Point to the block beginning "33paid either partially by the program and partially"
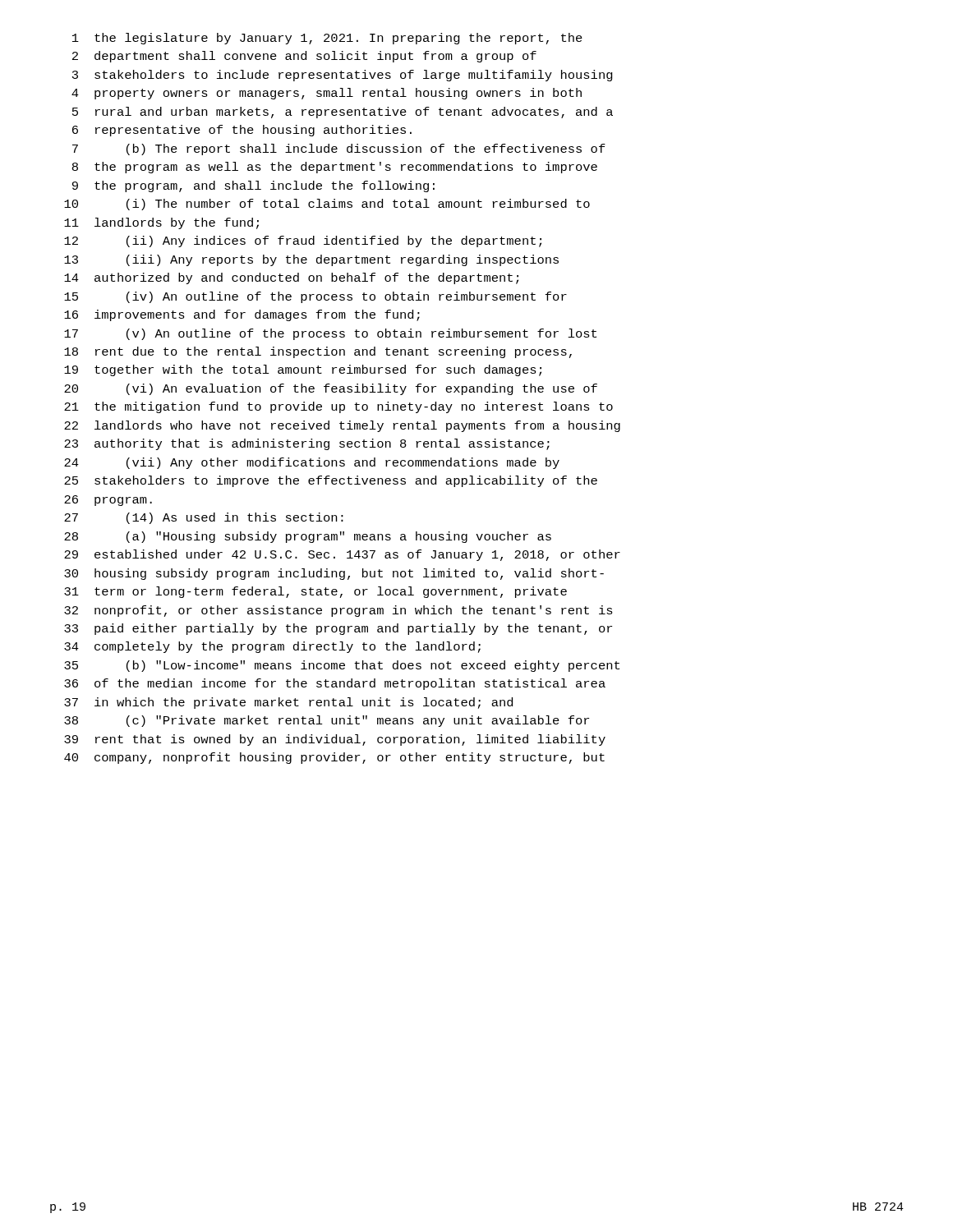953x1232 pixels. point(476,629)
